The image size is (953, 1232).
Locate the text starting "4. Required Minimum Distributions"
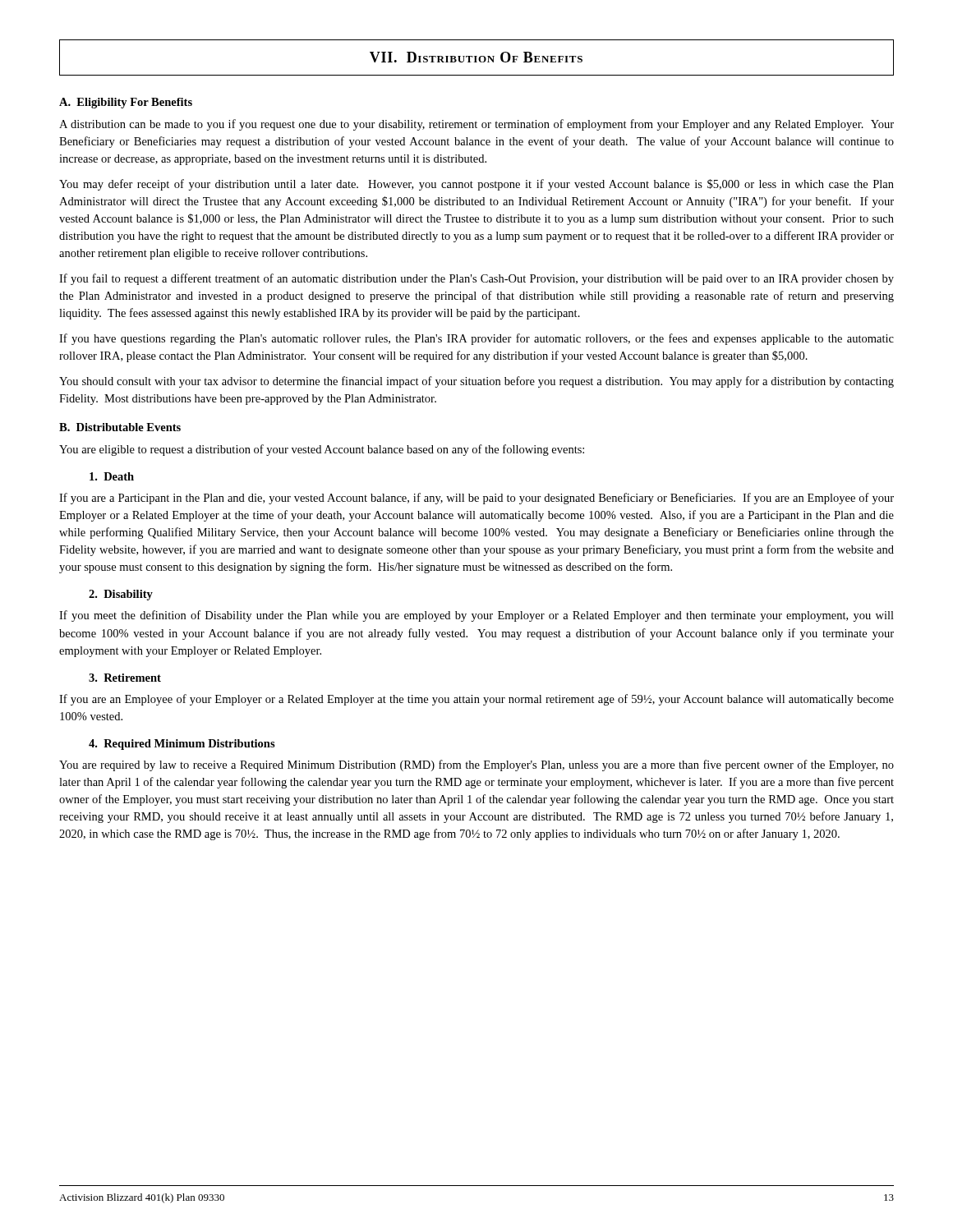coord(182,743)
